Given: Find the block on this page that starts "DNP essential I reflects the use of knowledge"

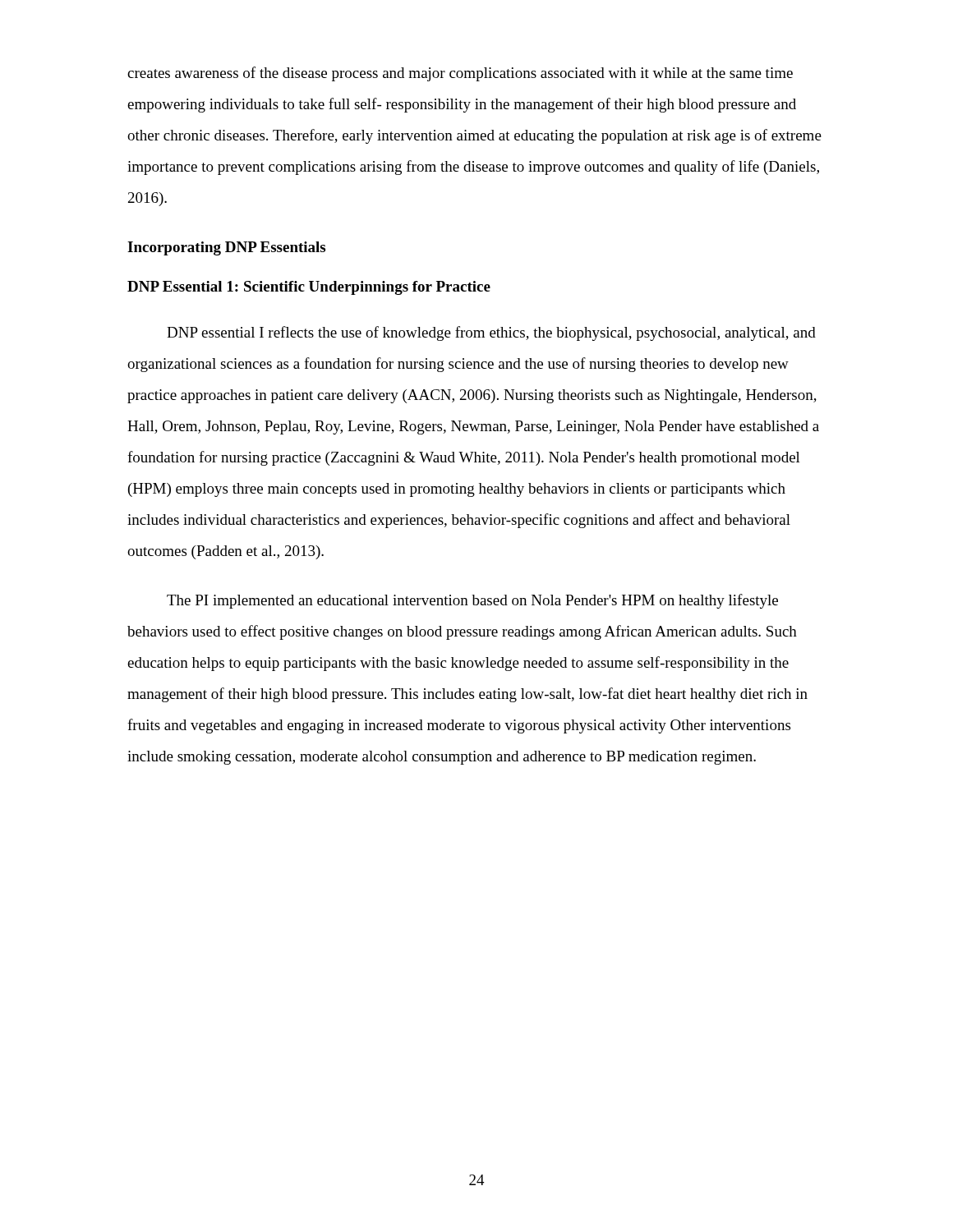Looking at the screenshot, I should [x=473, y=441].
